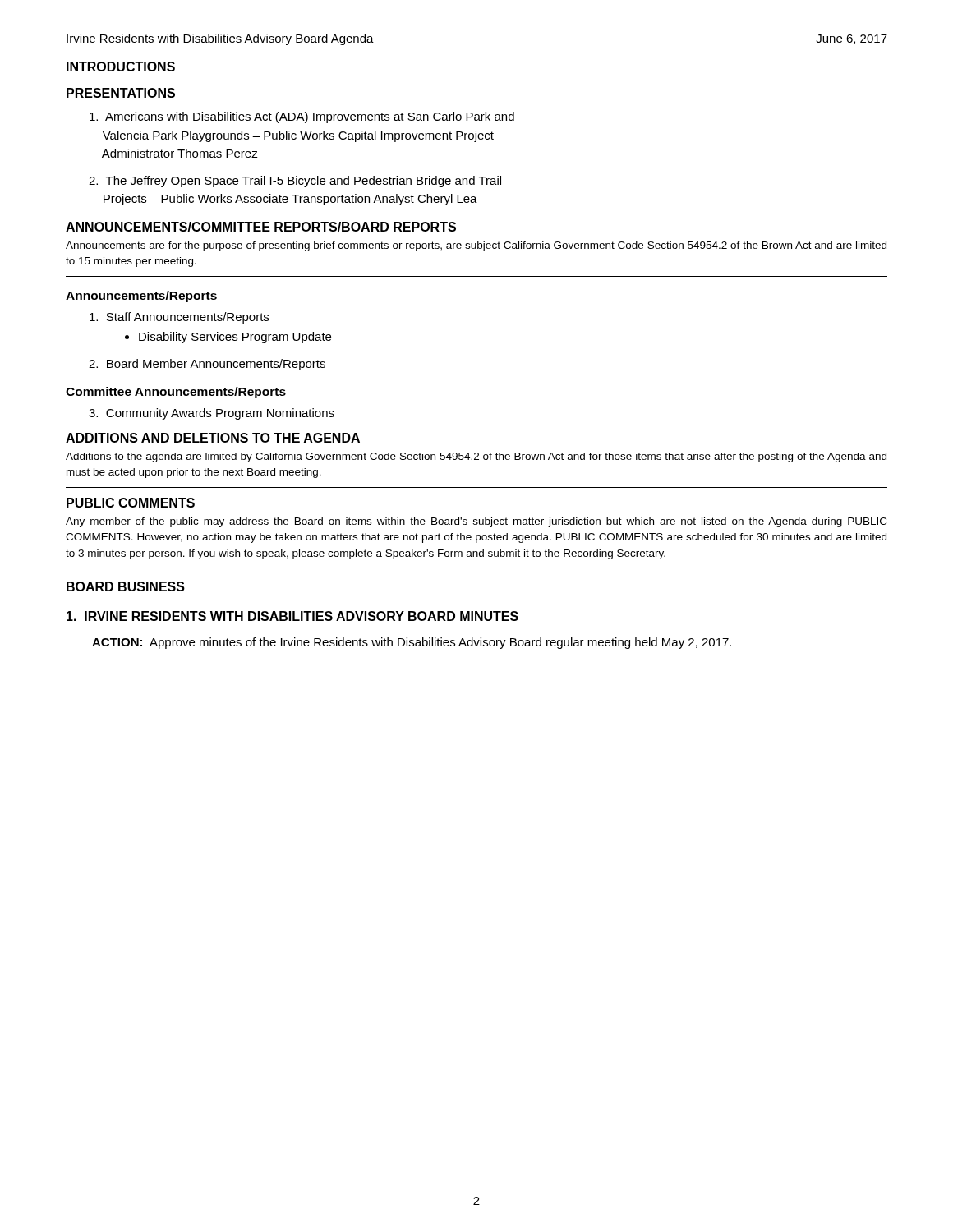953x1232 pixels.
Task: Click on the element starting "2. The Jeffrey Open Space"
Action: 295,189
